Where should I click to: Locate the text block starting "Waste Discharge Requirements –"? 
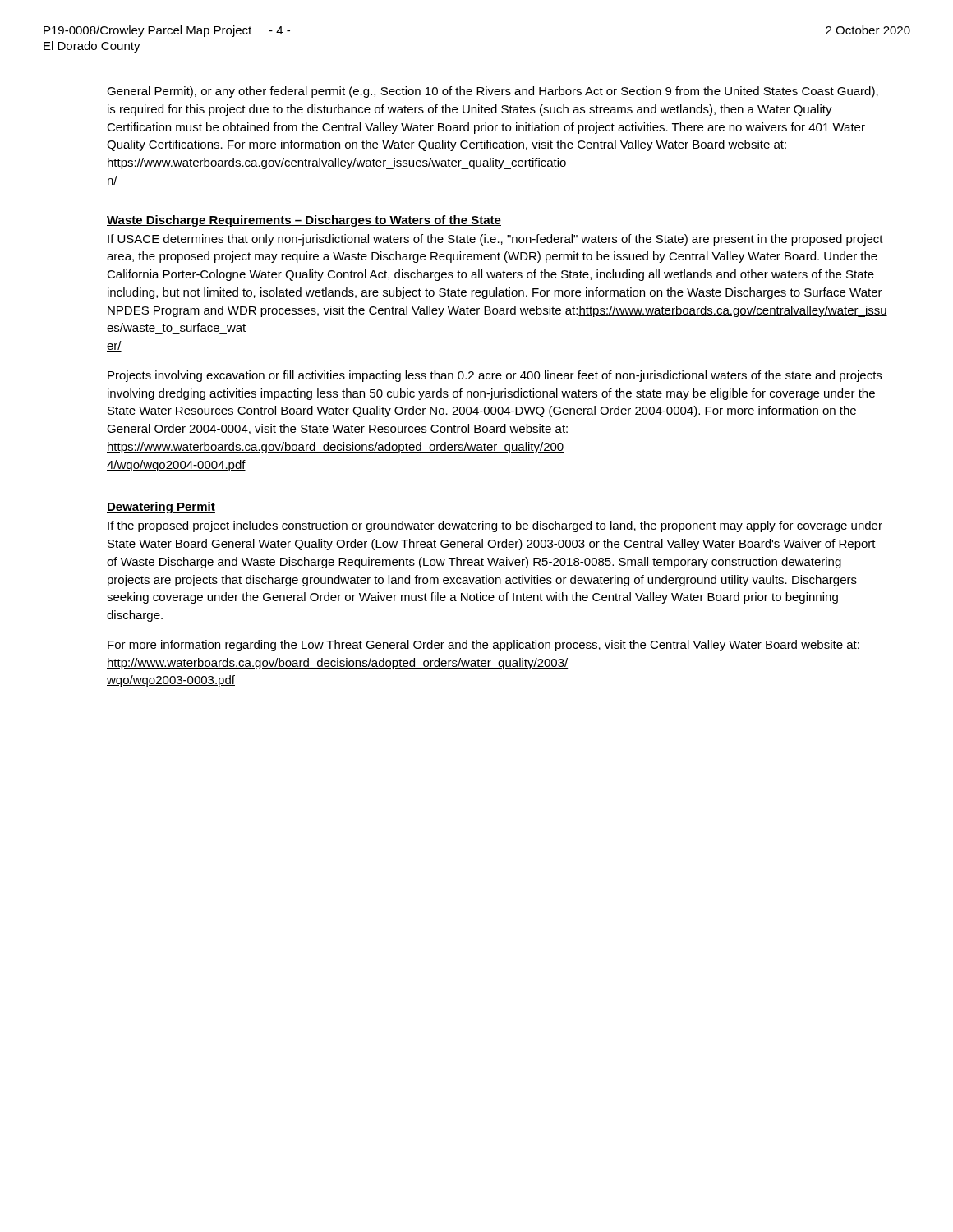(x=304, y=219)
